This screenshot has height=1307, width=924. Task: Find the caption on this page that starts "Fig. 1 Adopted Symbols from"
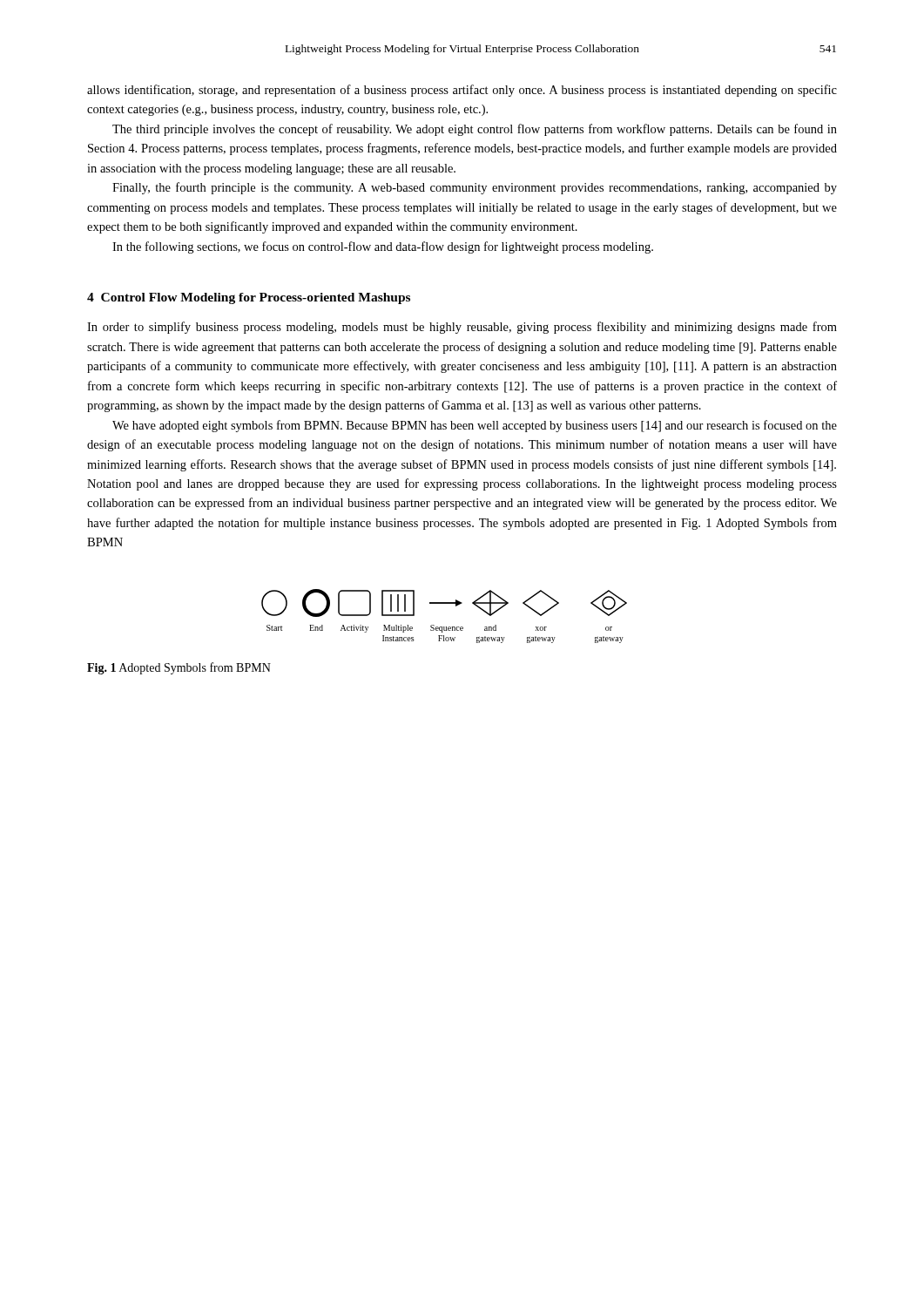[179, 668]
